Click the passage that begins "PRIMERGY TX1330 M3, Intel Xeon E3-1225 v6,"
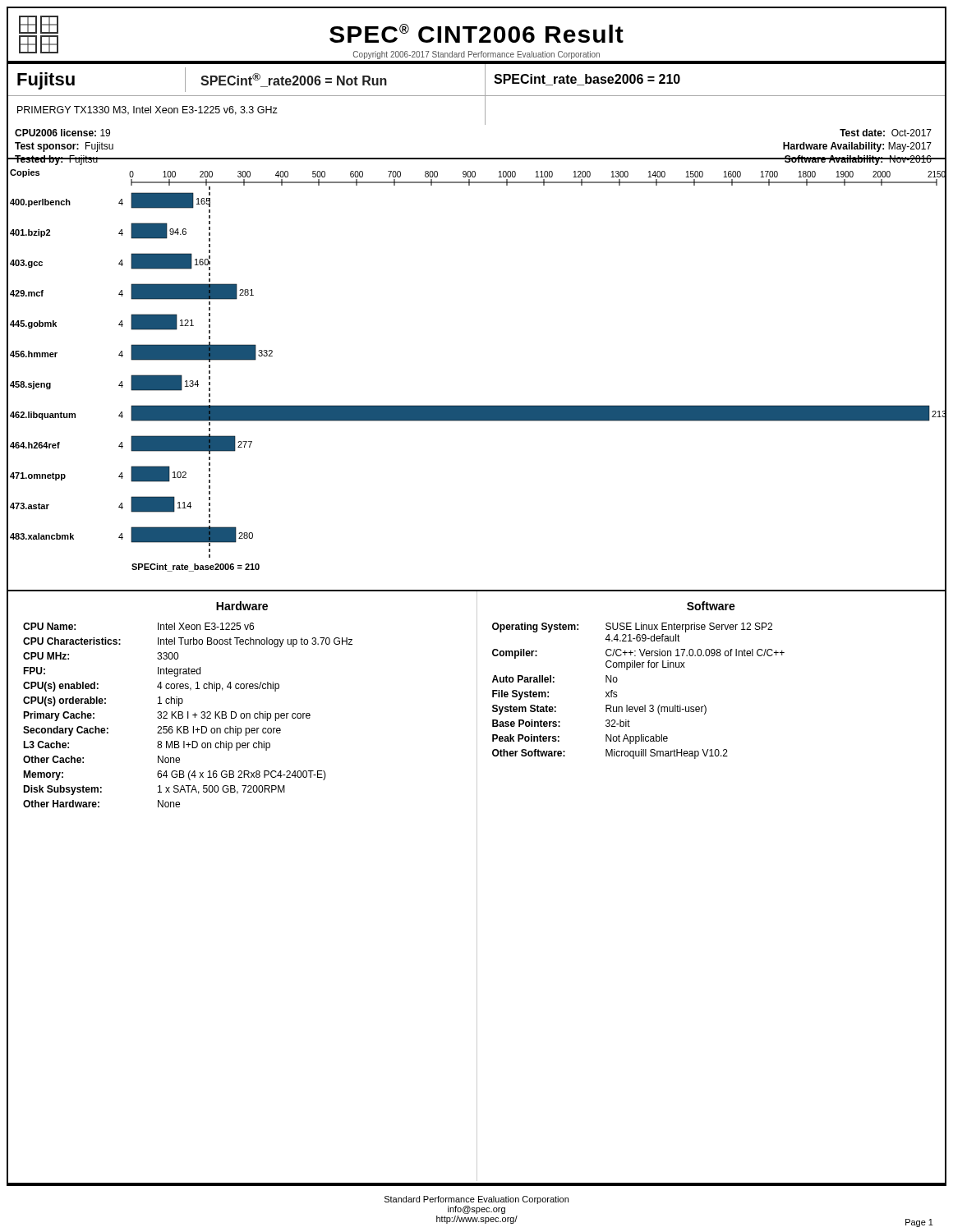Screen dimensions: 1232x953 147,110
